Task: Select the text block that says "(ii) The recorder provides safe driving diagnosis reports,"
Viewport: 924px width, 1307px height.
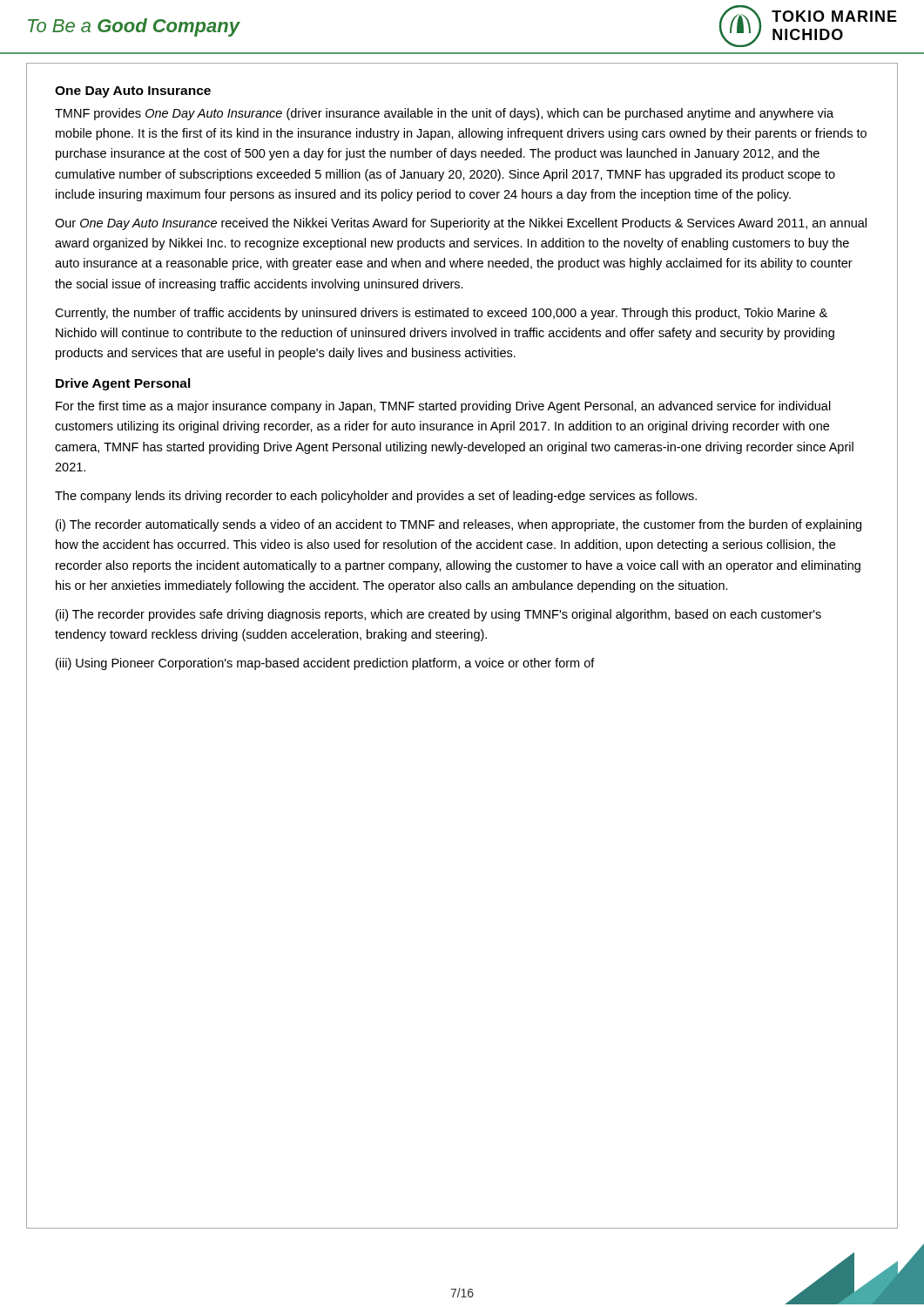Action: coord(438,624)
